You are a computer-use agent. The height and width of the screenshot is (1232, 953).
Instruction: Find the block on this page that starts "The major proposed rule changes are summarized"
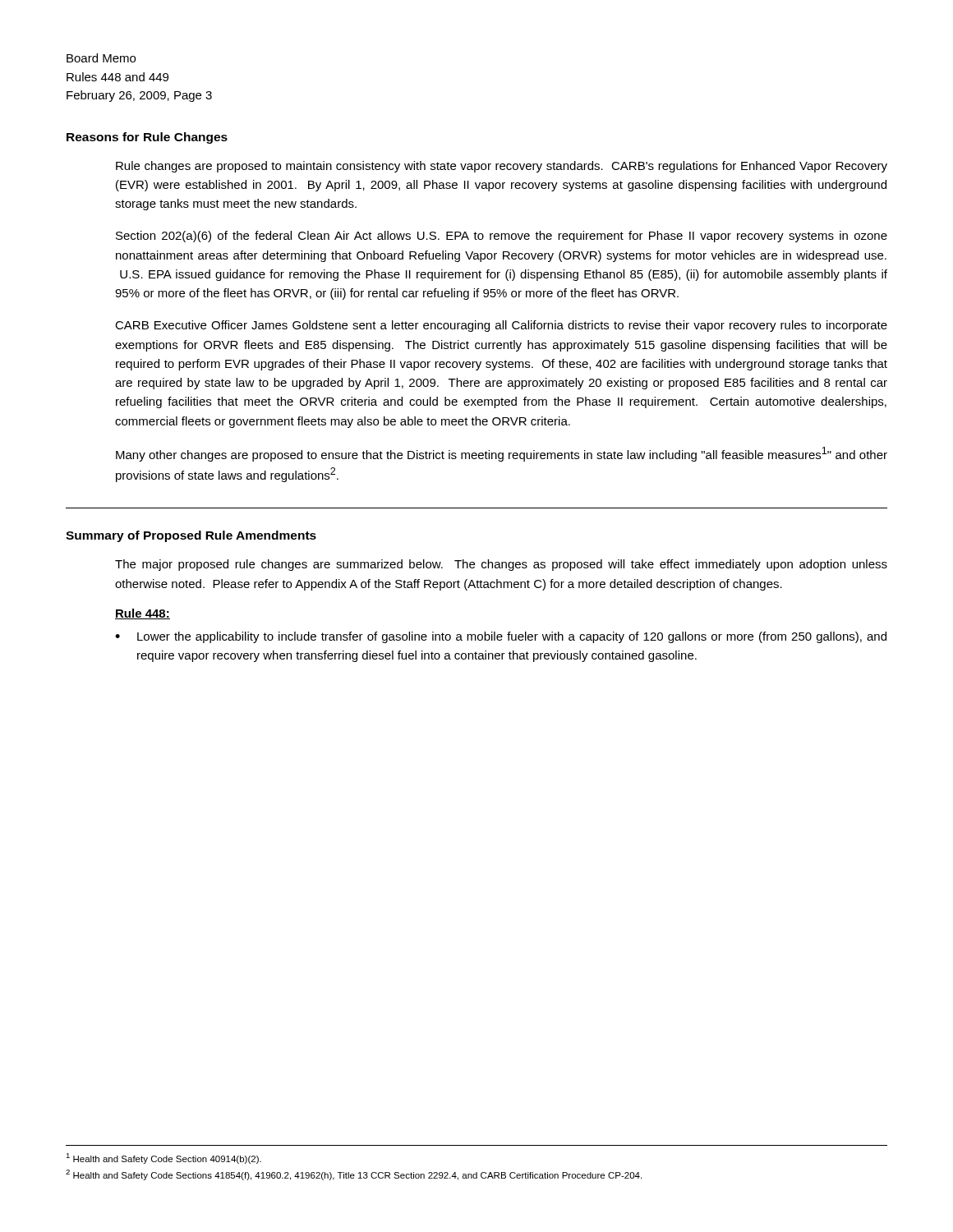click(x=501, y=574)
